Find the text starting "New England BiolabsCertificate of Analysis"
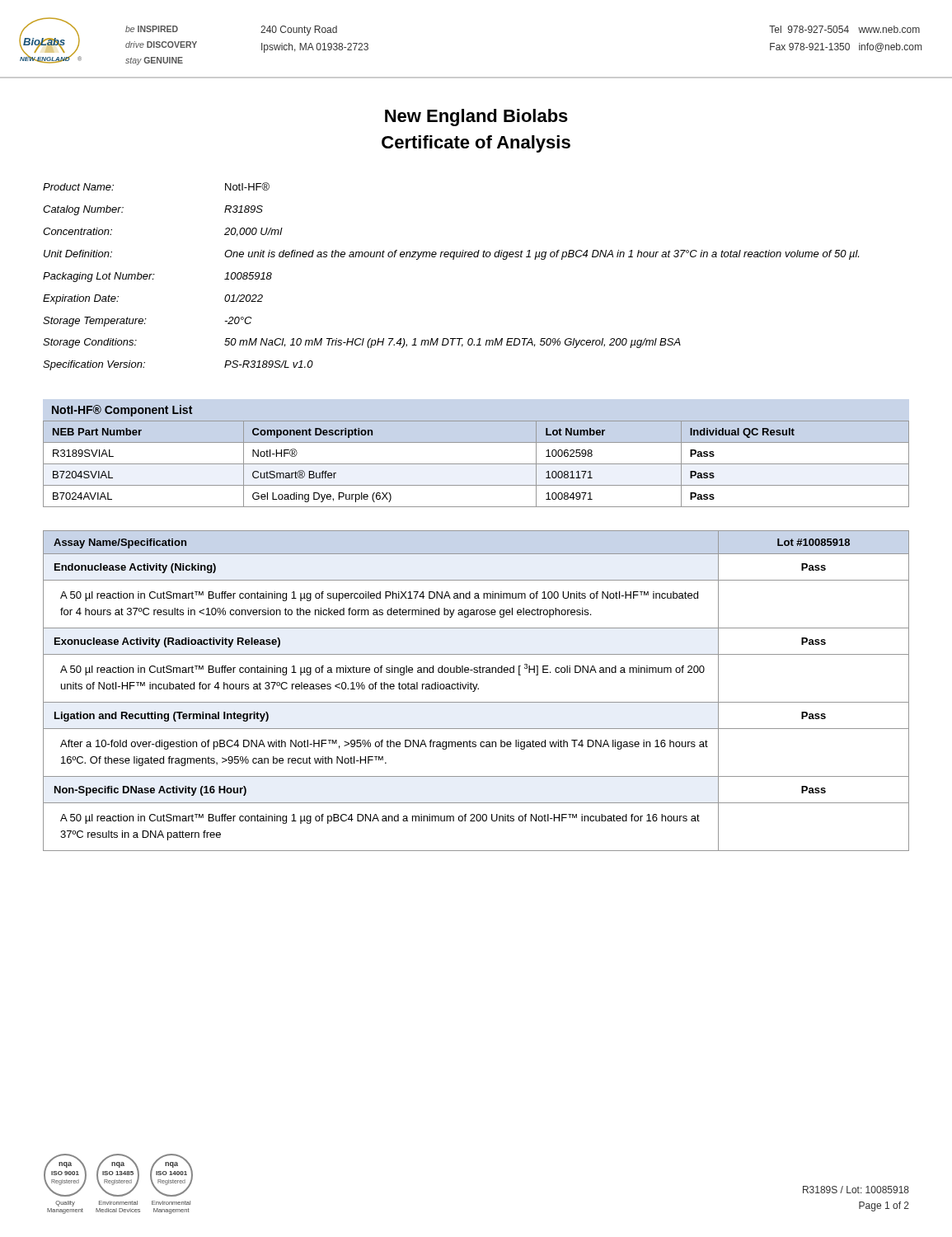952x1237 pixels. click(476, 129)
